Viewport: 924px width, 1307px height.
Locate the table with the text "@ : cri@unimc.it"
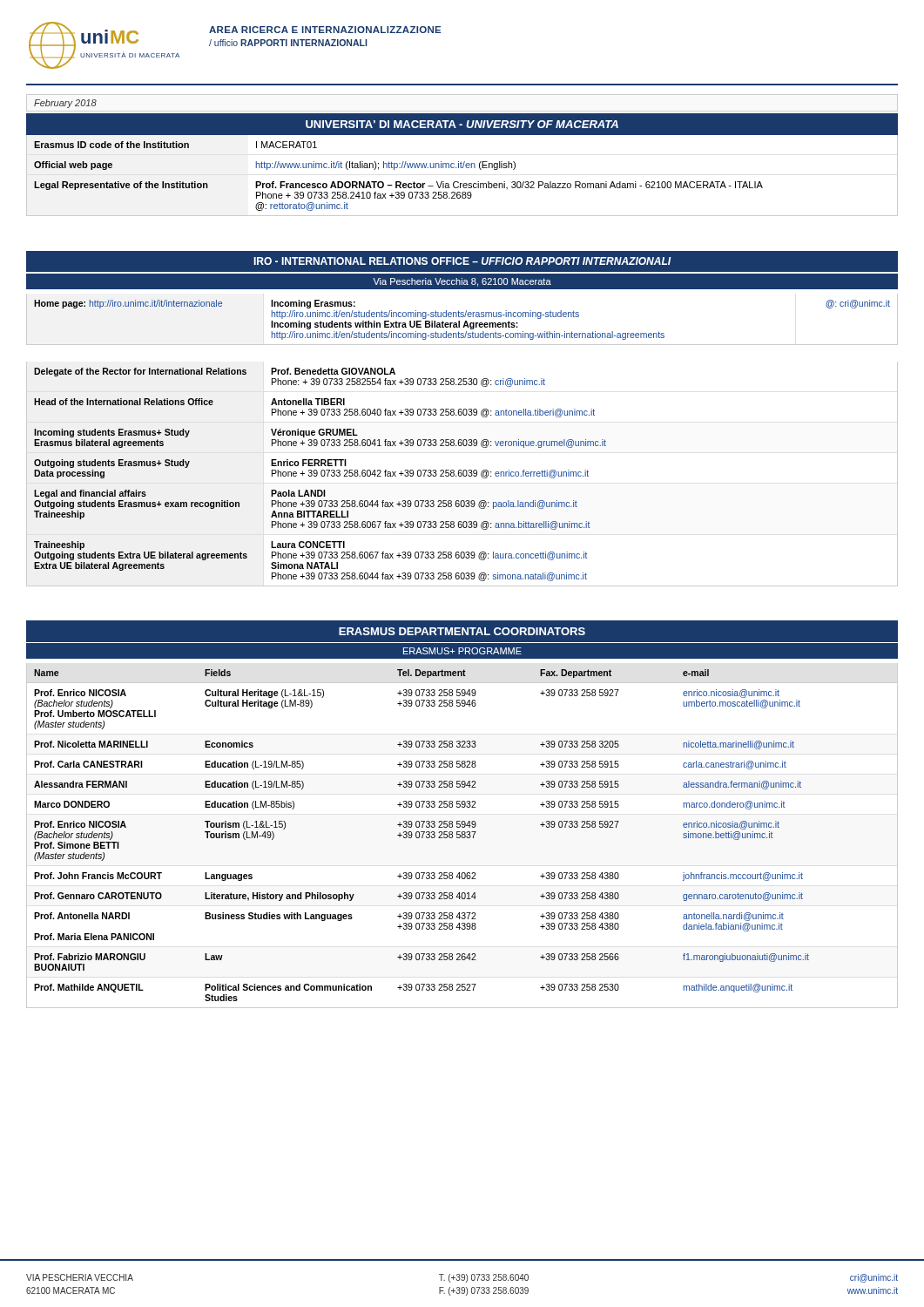(x=462, y=319)
